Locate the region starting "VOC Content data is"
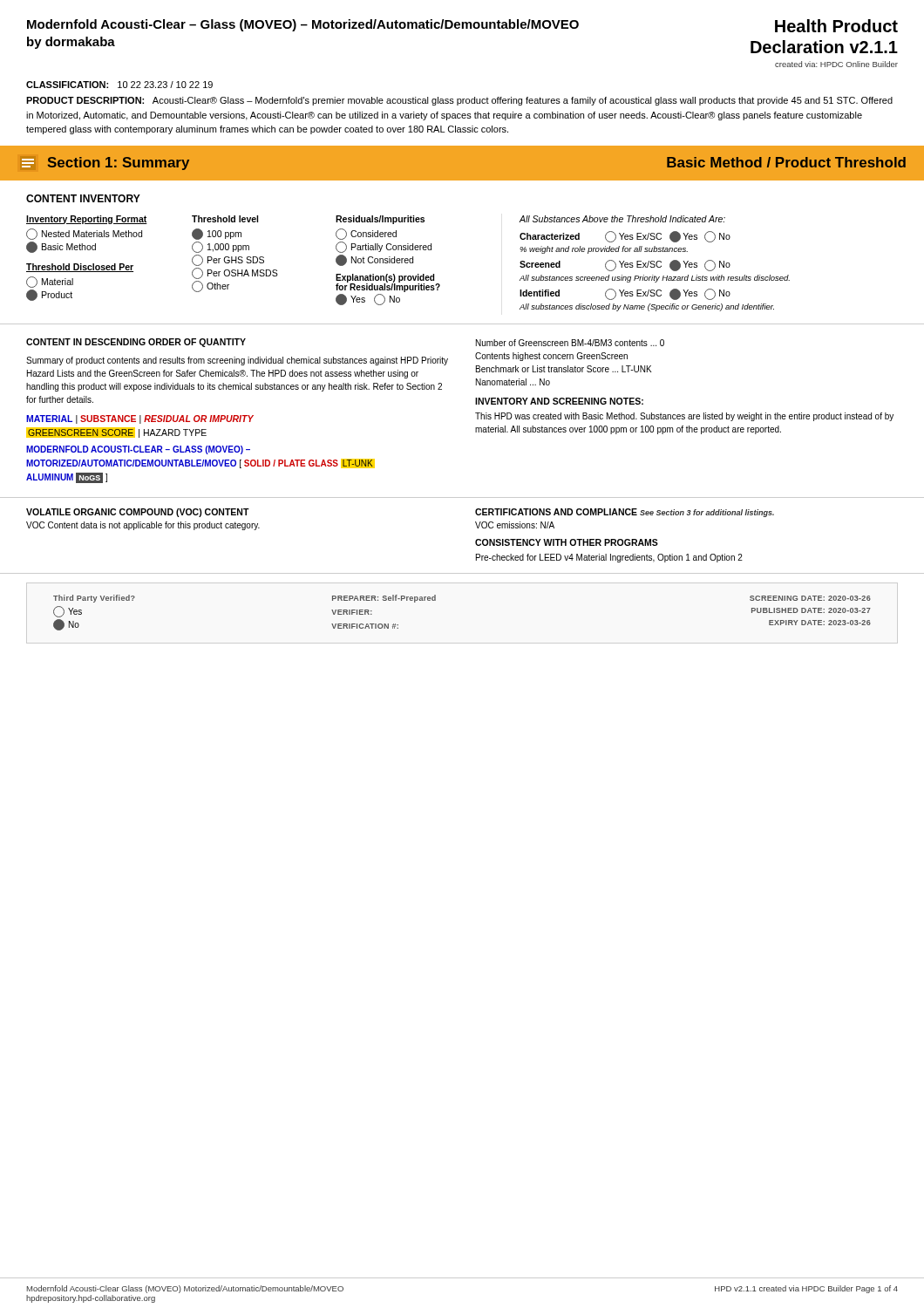This screenshot has width=924, height=1308. 143,525
